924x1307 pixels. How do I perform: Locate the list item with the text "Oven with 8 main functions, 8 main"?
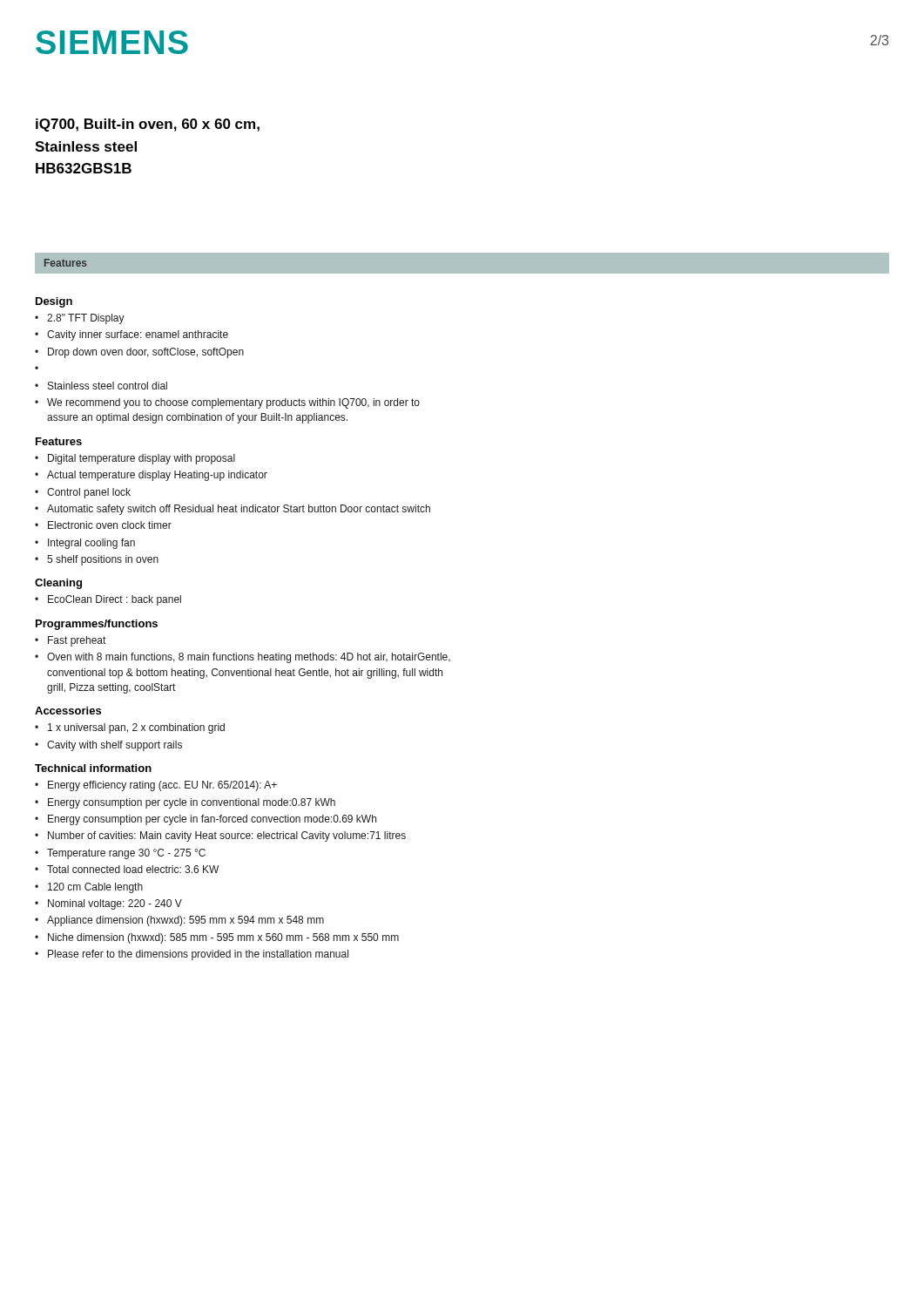pos(249,672)
